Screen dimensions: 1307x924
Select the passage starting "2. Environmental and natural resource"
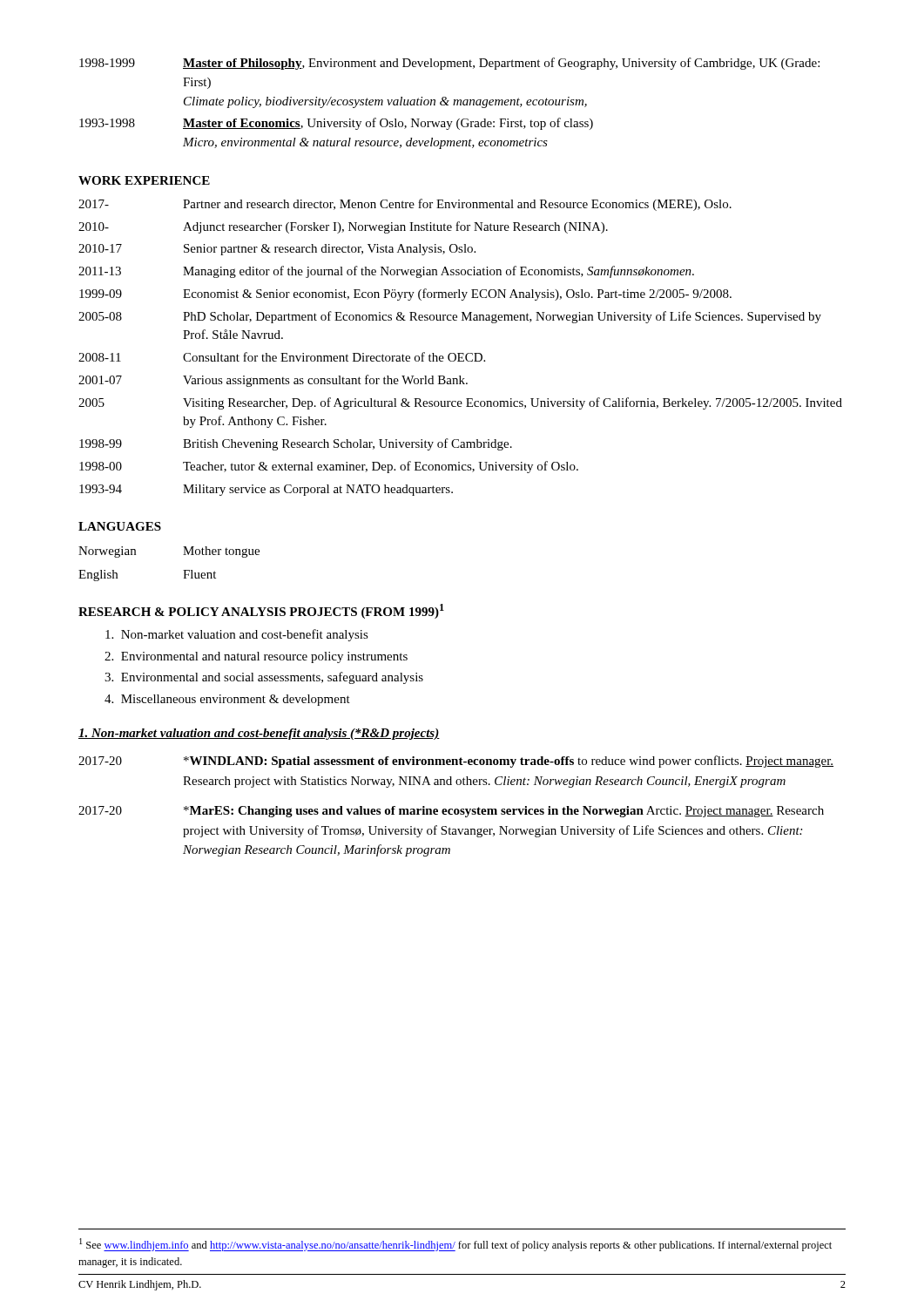click(256, 656)
